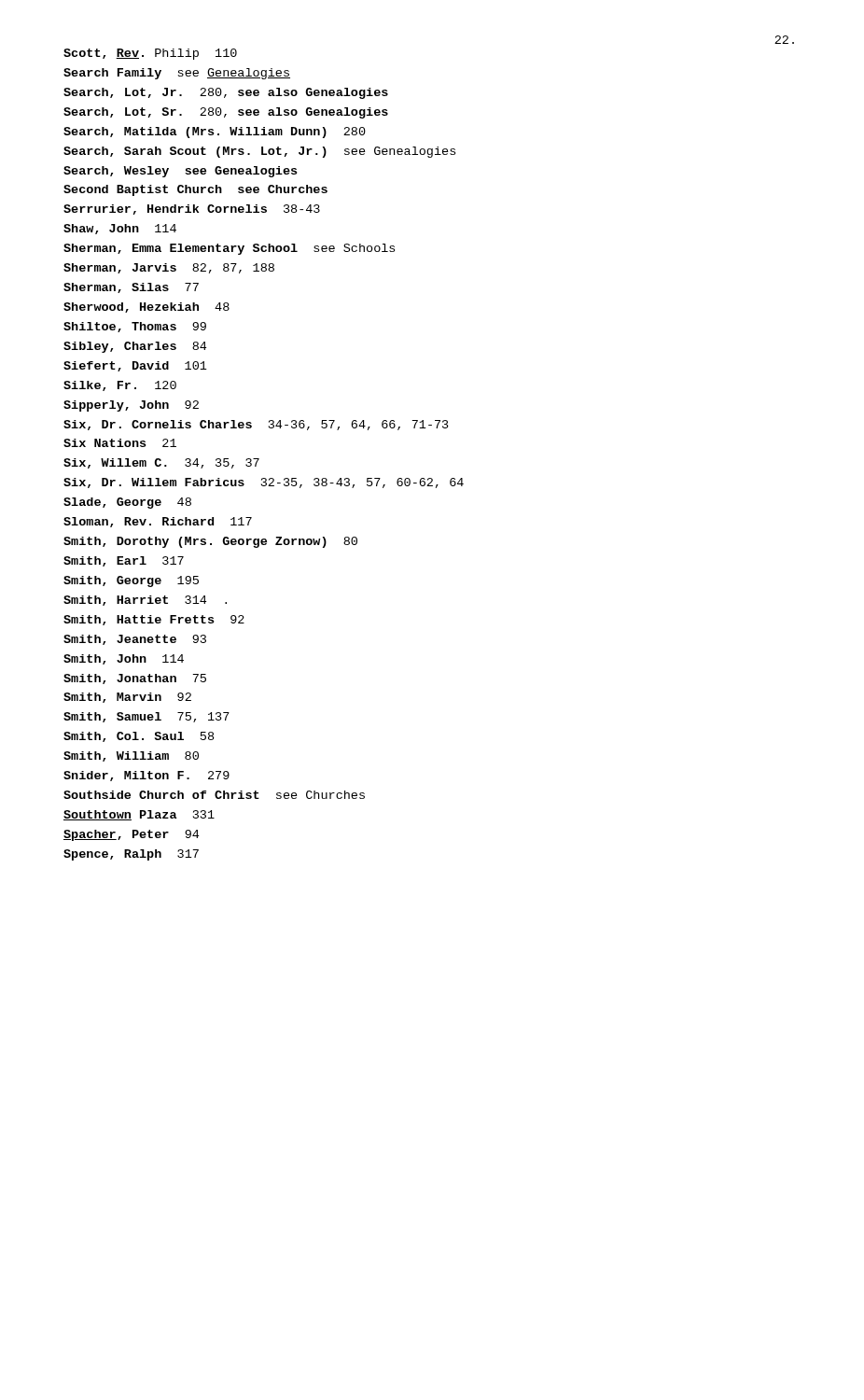Viewport: 864px width, 1400px height.
Task: Click on the list item with the text "Search, Lot, Sr."
Action: 226,112
